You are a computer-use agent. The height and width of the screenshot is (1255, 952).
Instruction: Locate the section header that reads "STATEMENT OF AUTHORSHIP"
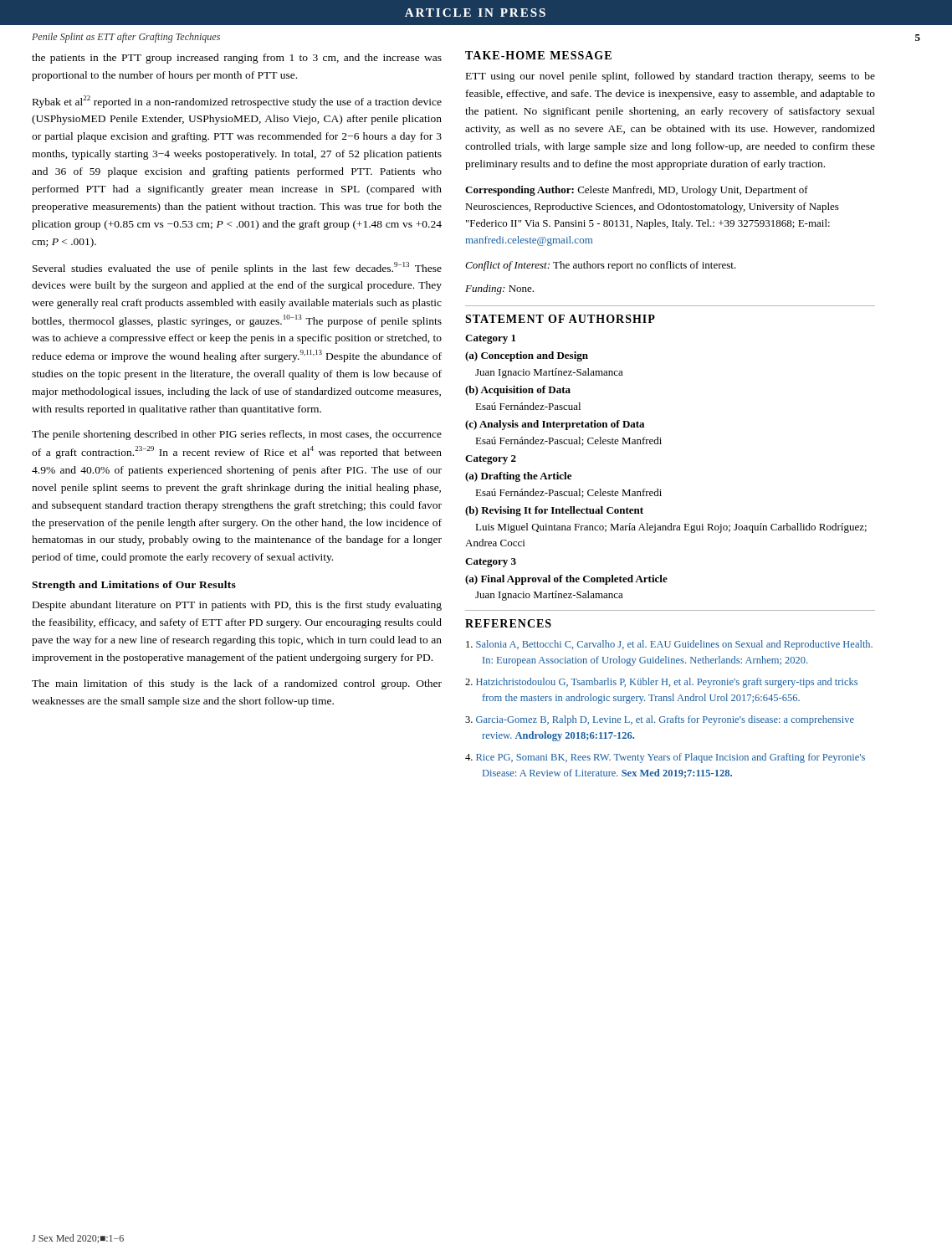tap(560, 320)
